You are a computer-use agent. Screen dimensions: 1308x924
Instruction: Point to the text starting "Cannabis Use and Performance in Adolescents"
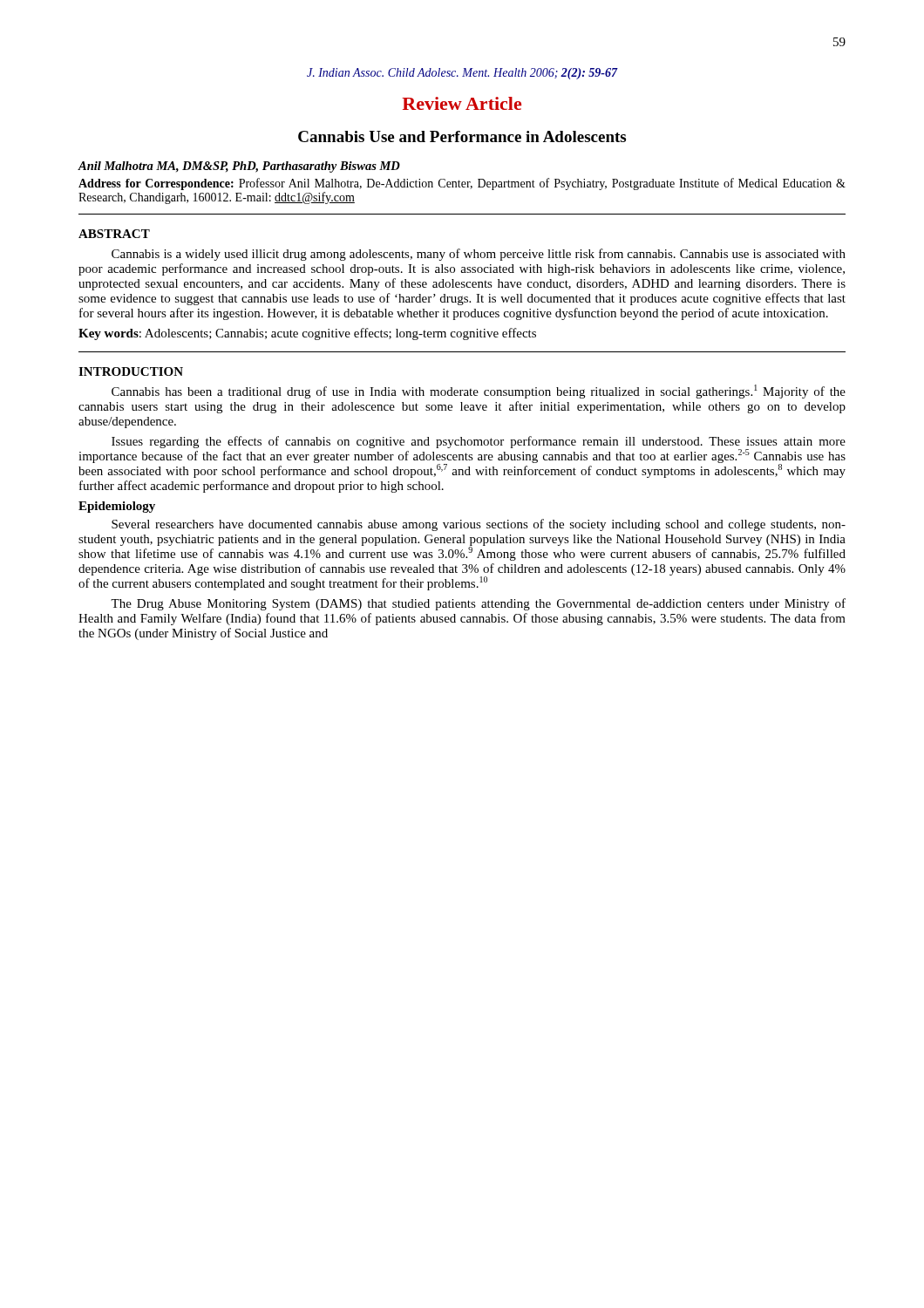(x=462, y=136)
